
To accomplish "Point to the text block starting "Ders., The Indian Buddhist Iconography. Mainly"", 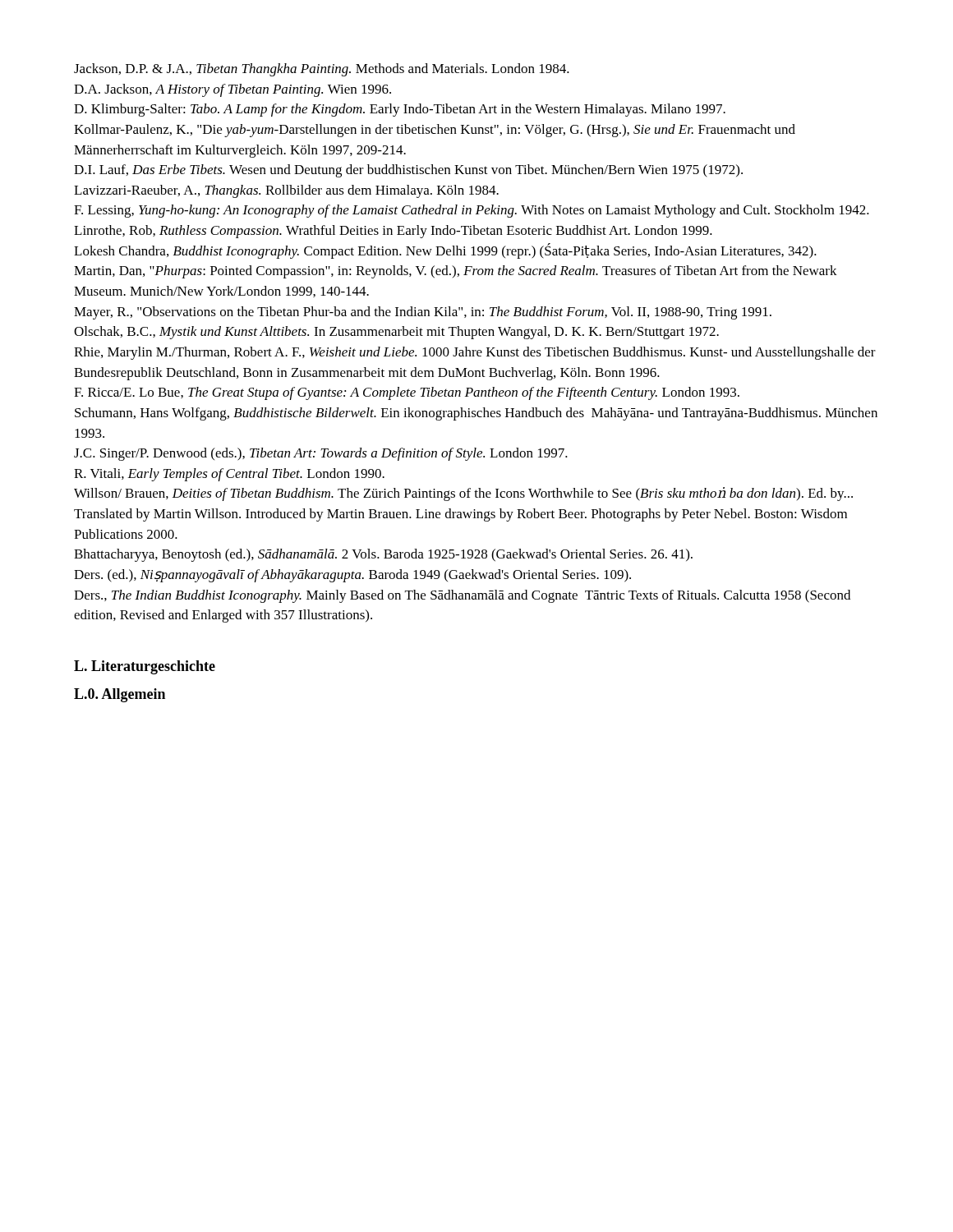I will pos(462,605).
